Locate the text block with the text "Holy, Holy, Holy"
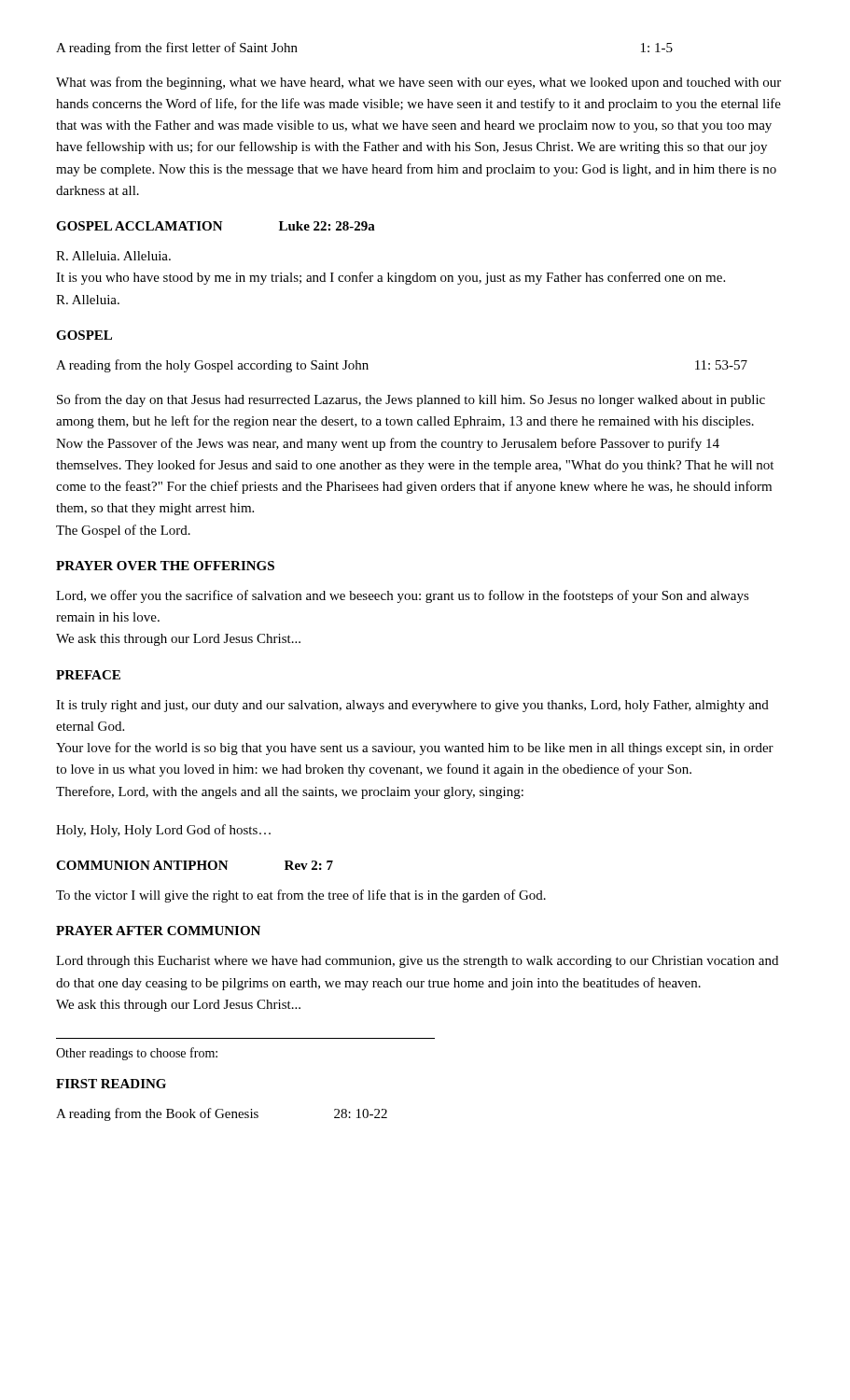 coord(164,830)
